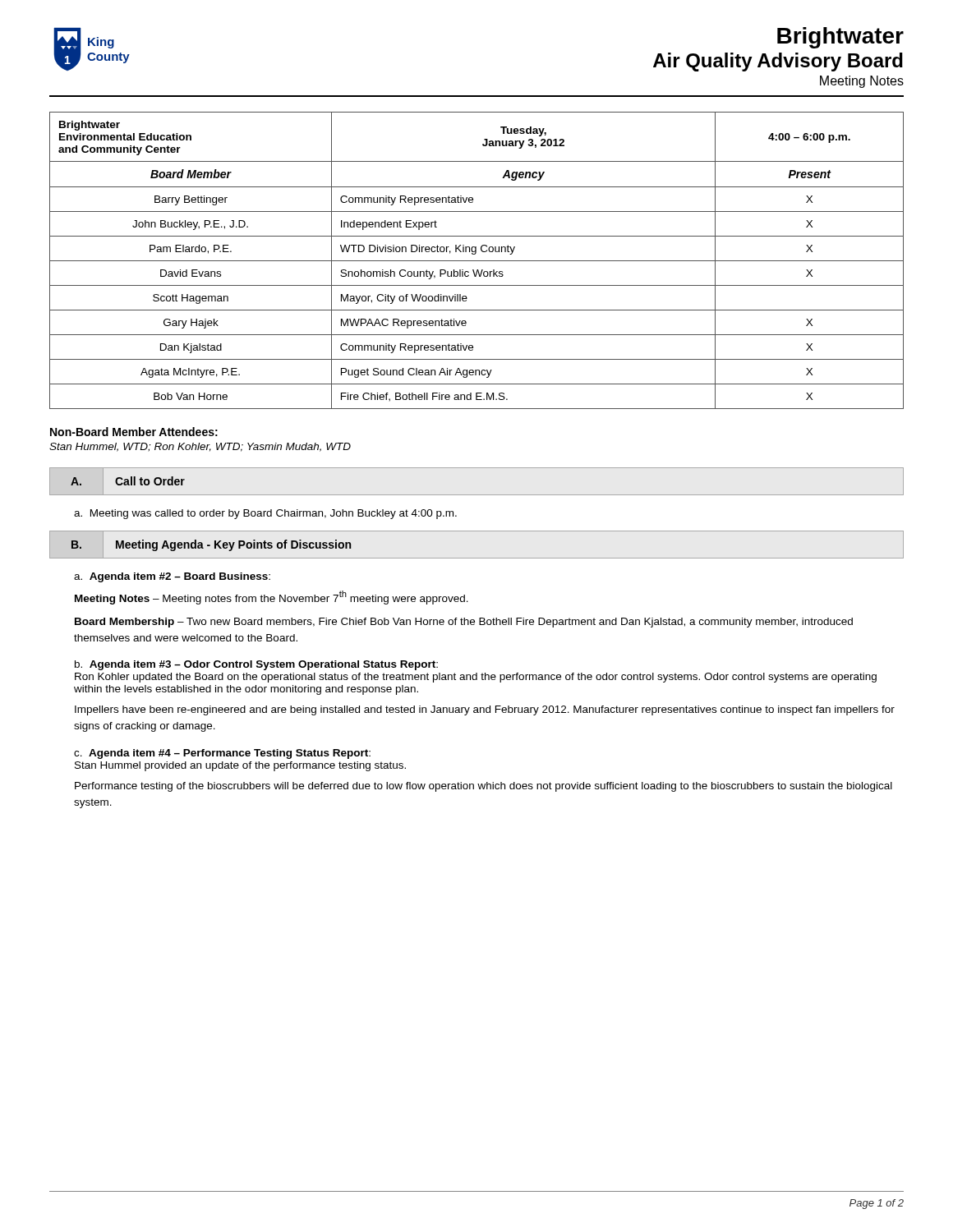Click on the list item with the text "a. Meeting was called to order by"
Screen dimensions: 1232x953
[265, 514]
